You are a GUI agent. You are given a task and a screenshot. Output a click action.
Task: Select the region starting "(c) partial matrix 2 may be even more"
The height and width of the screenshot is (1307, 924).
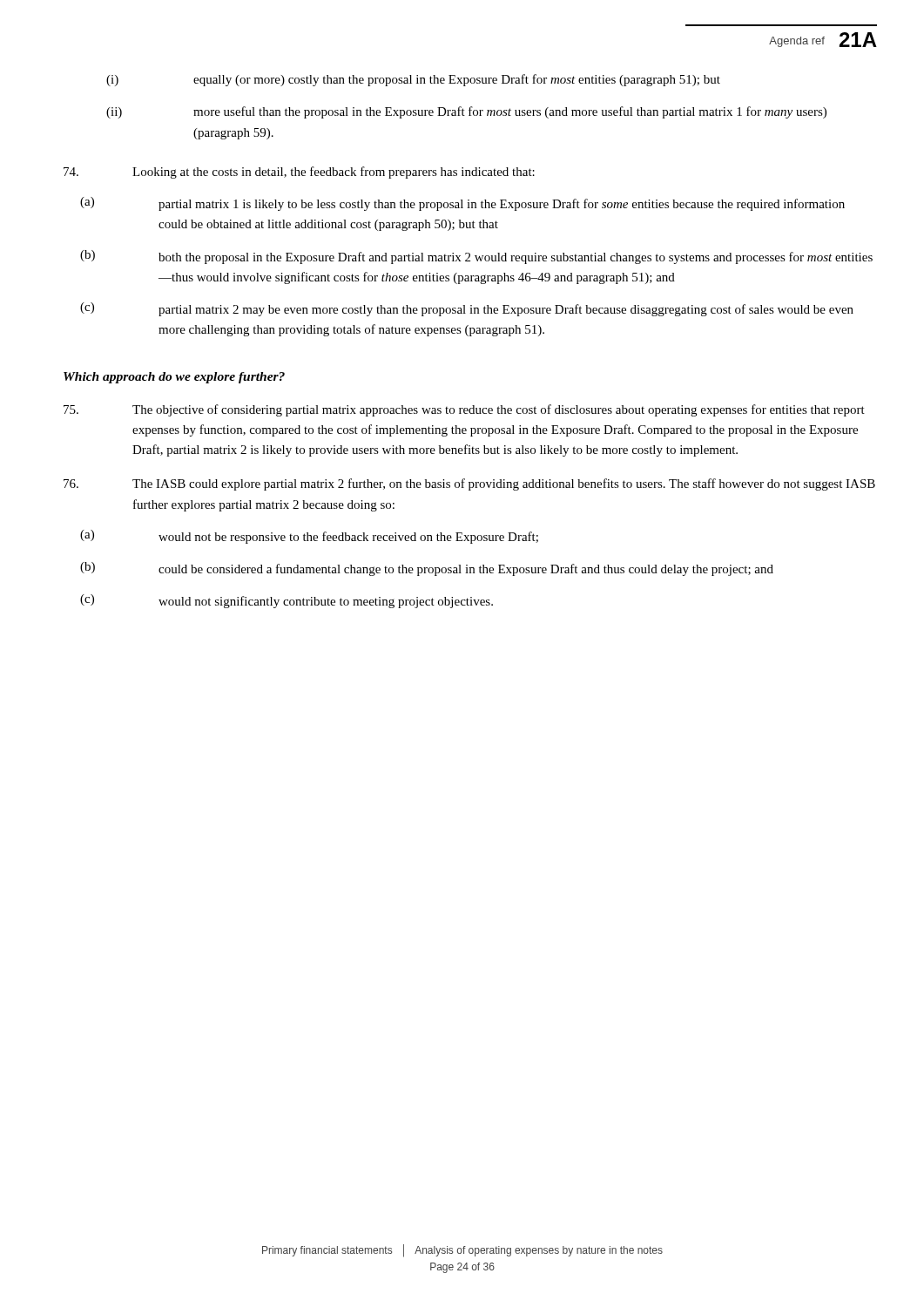[470, 320]
